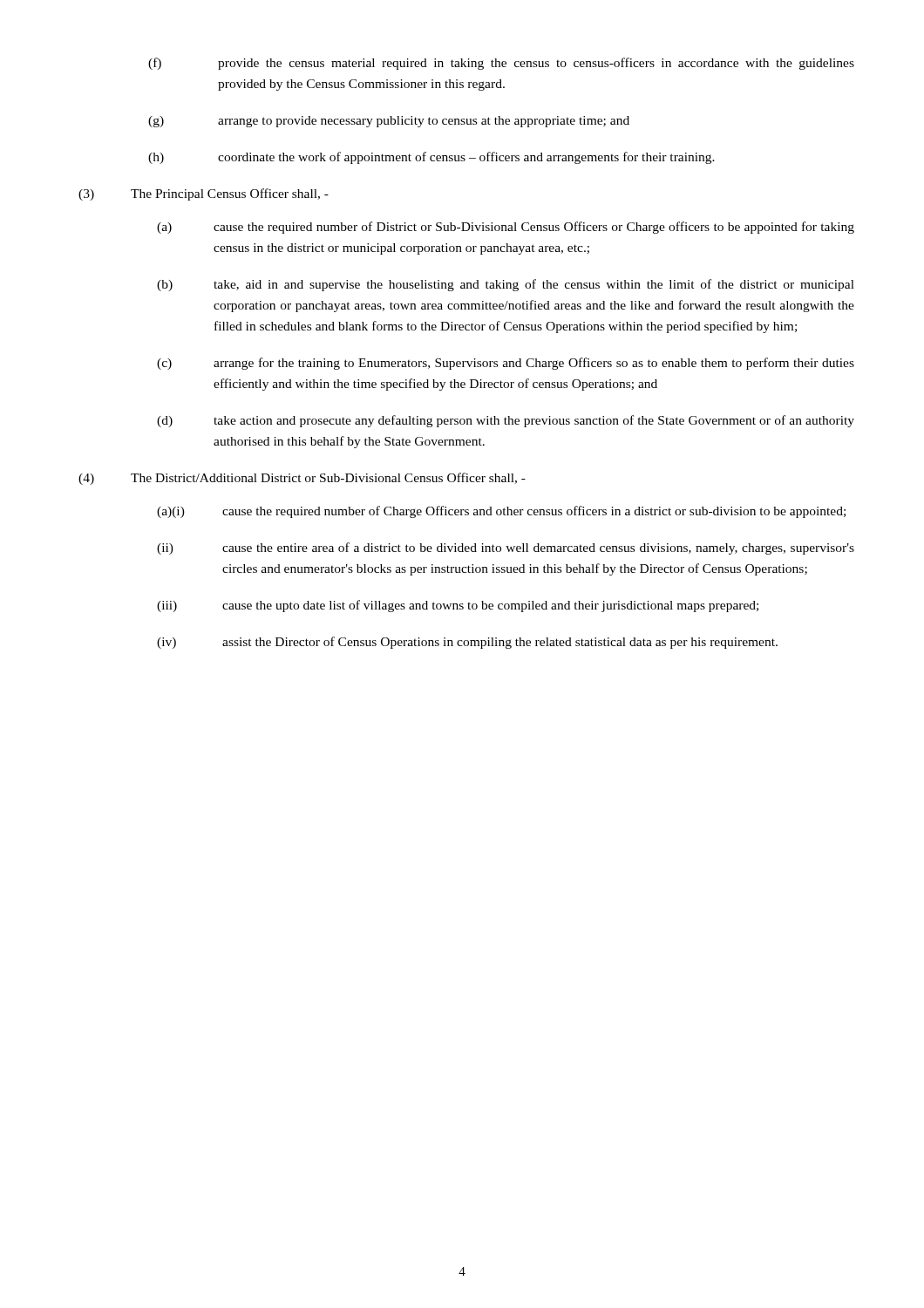Find the block on this page that starts "(d) take action and"
Image resolution: width=924 pixels, height=1308 pixels.
click(x=506, y=431)
